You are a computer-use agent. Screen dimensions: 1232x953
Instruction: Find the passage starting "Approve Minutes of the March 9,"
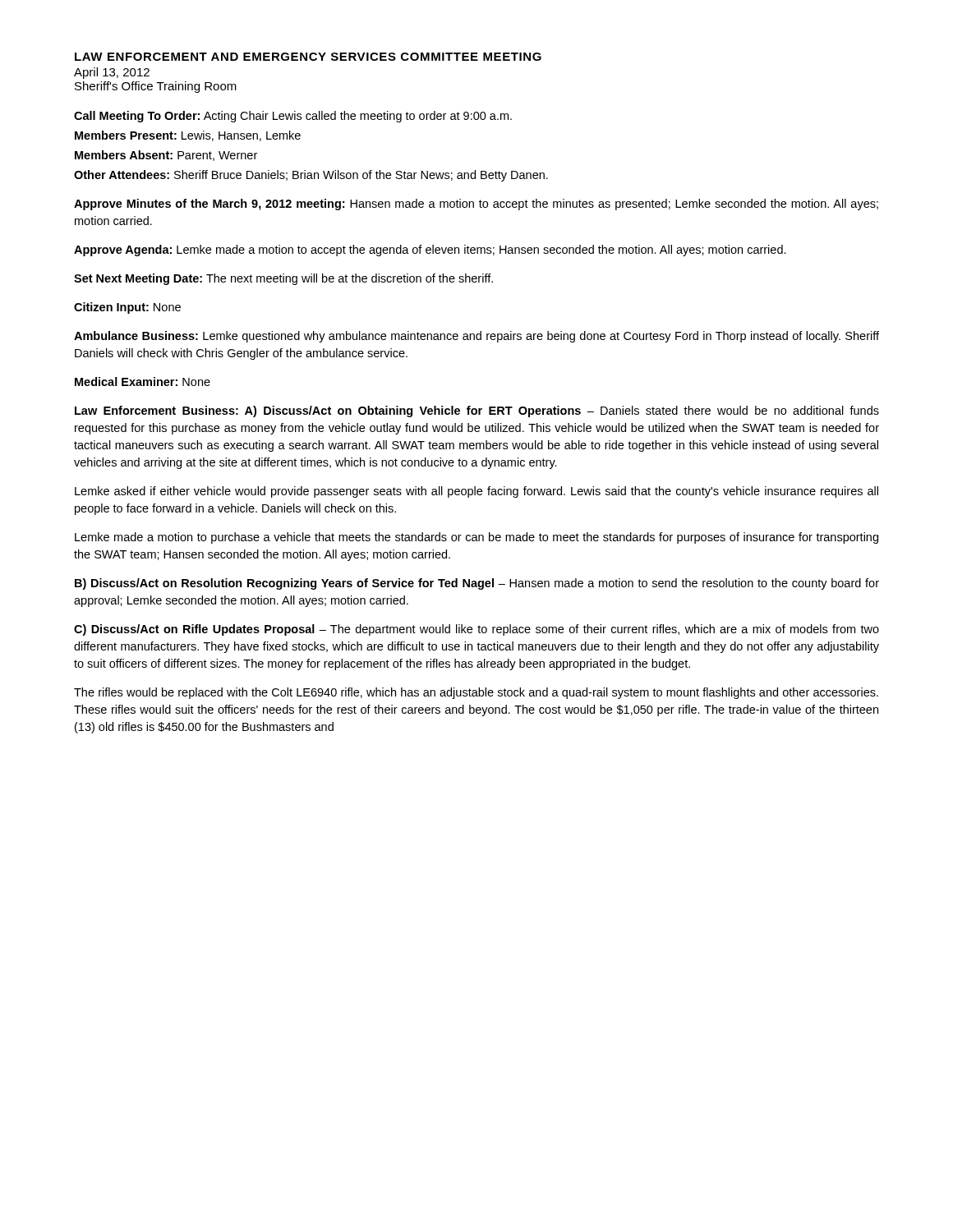pos(476,212)
